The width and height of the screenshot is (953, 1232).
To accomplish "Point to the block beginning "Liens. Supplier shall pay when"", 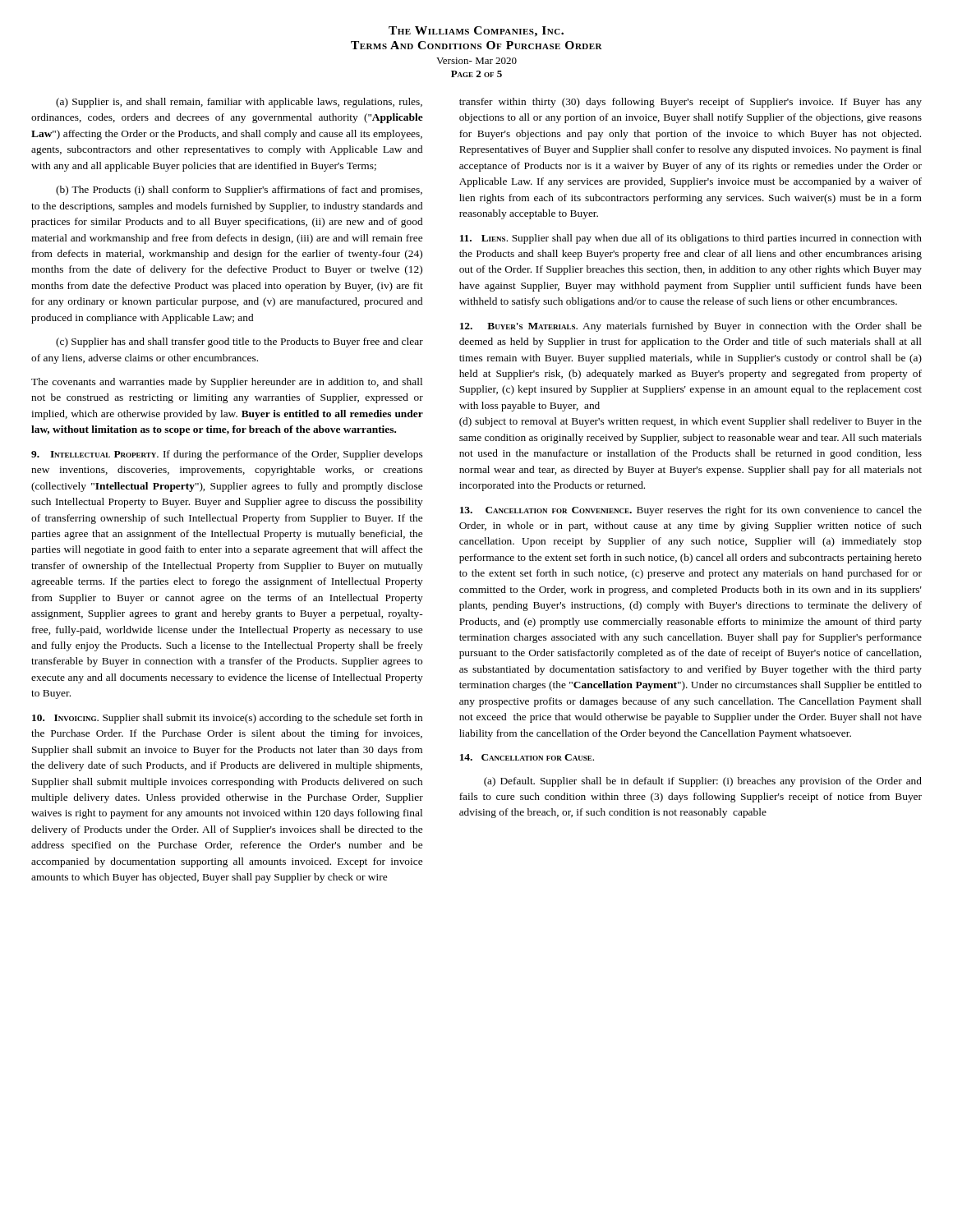I will point(690,269).
